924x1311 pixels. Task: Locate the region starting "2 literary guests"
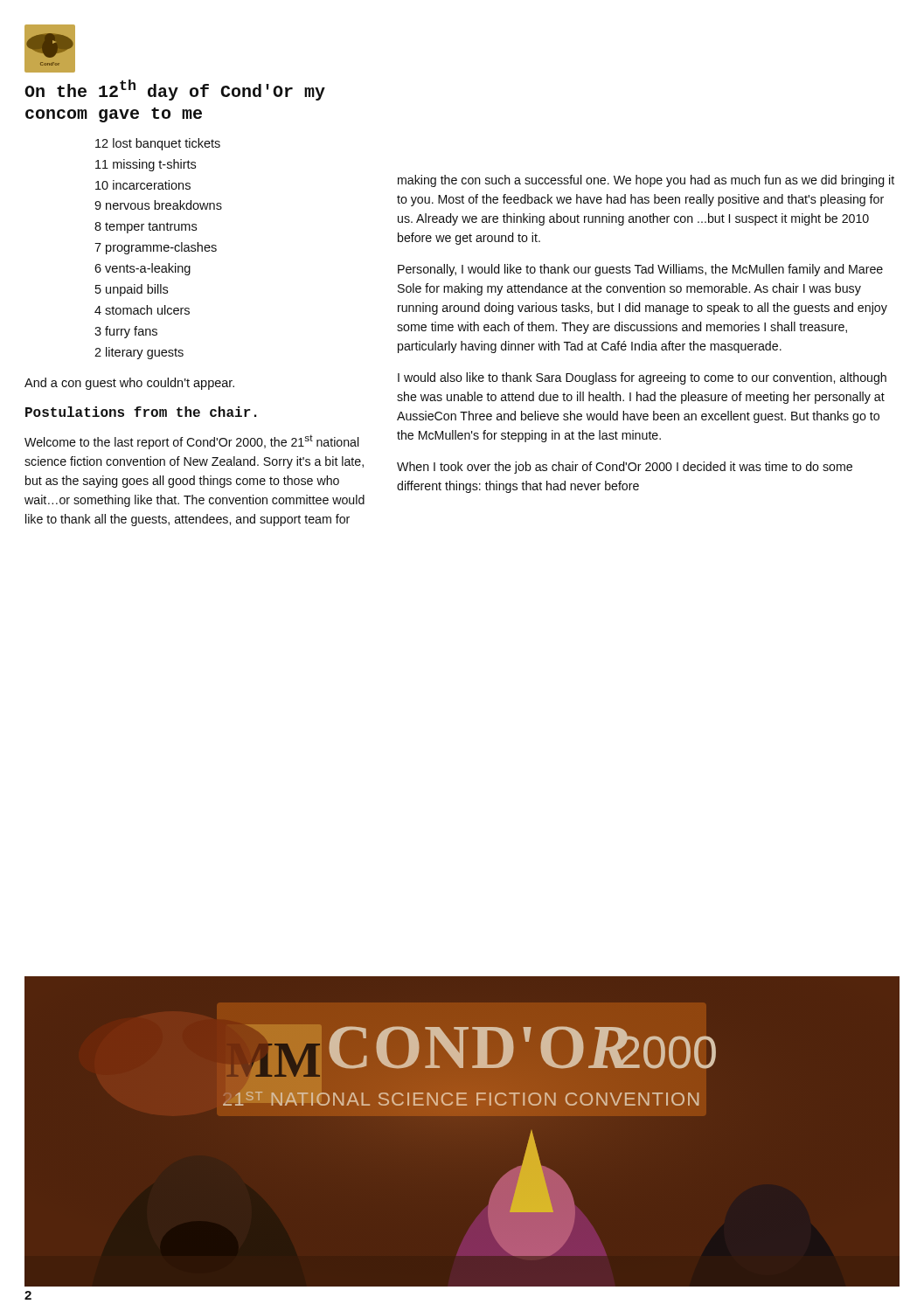coord(139,352)
